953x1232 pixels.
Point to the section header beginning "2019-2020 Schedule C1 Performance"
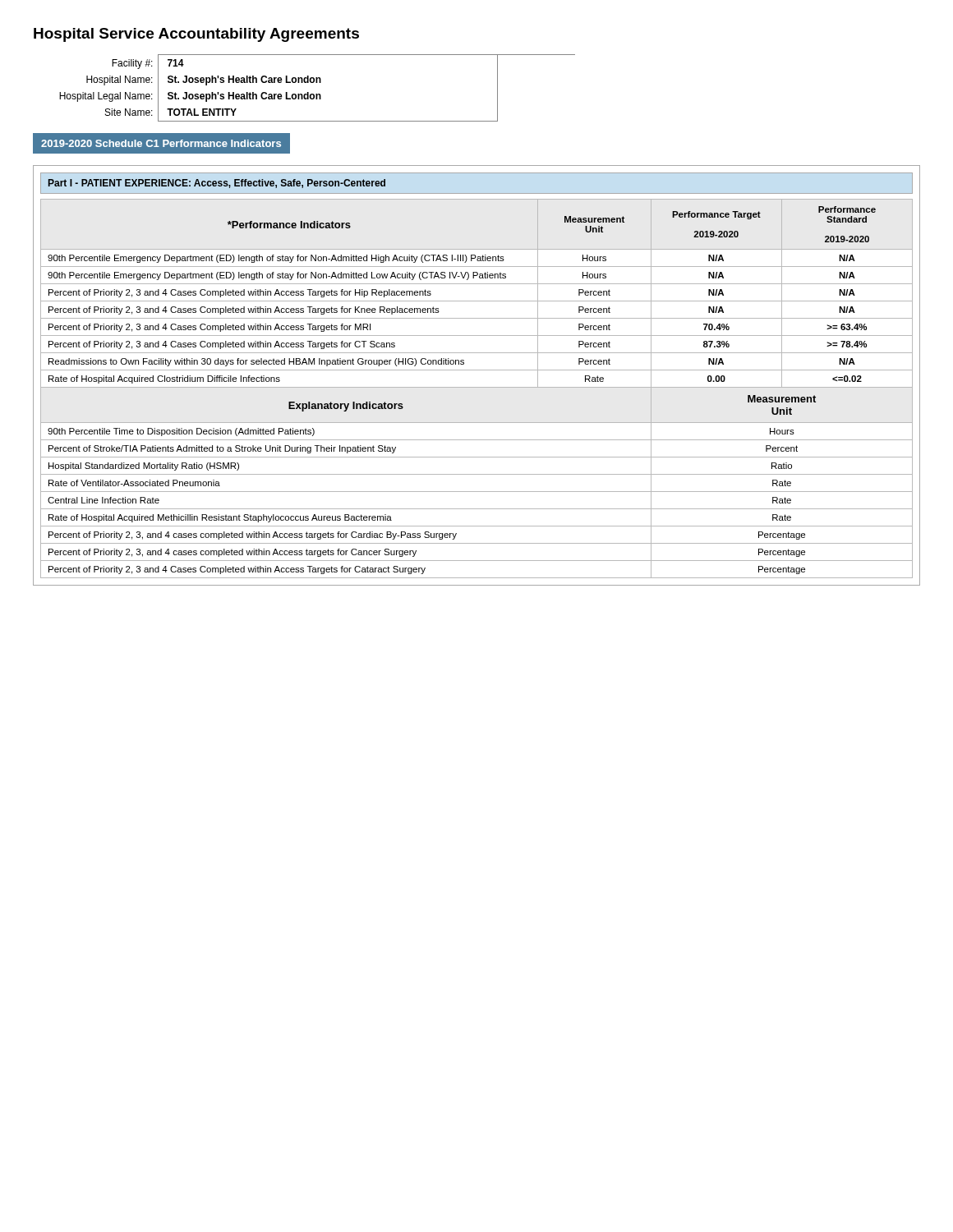tap(161, 143)
